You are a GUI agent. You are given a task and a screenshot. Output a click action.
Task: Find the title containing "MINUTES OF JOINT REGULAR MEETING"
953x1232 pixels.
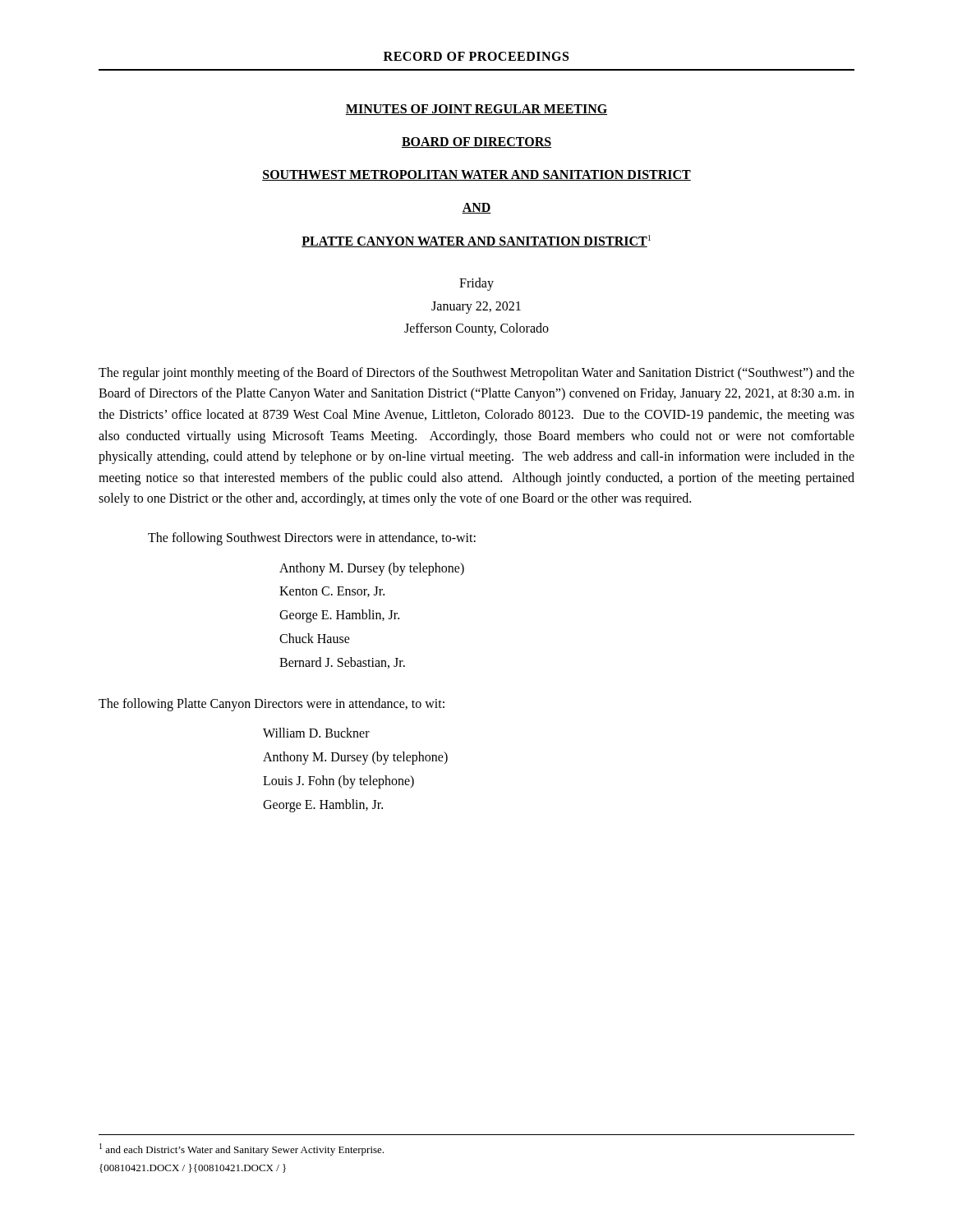tap(476, 109)
